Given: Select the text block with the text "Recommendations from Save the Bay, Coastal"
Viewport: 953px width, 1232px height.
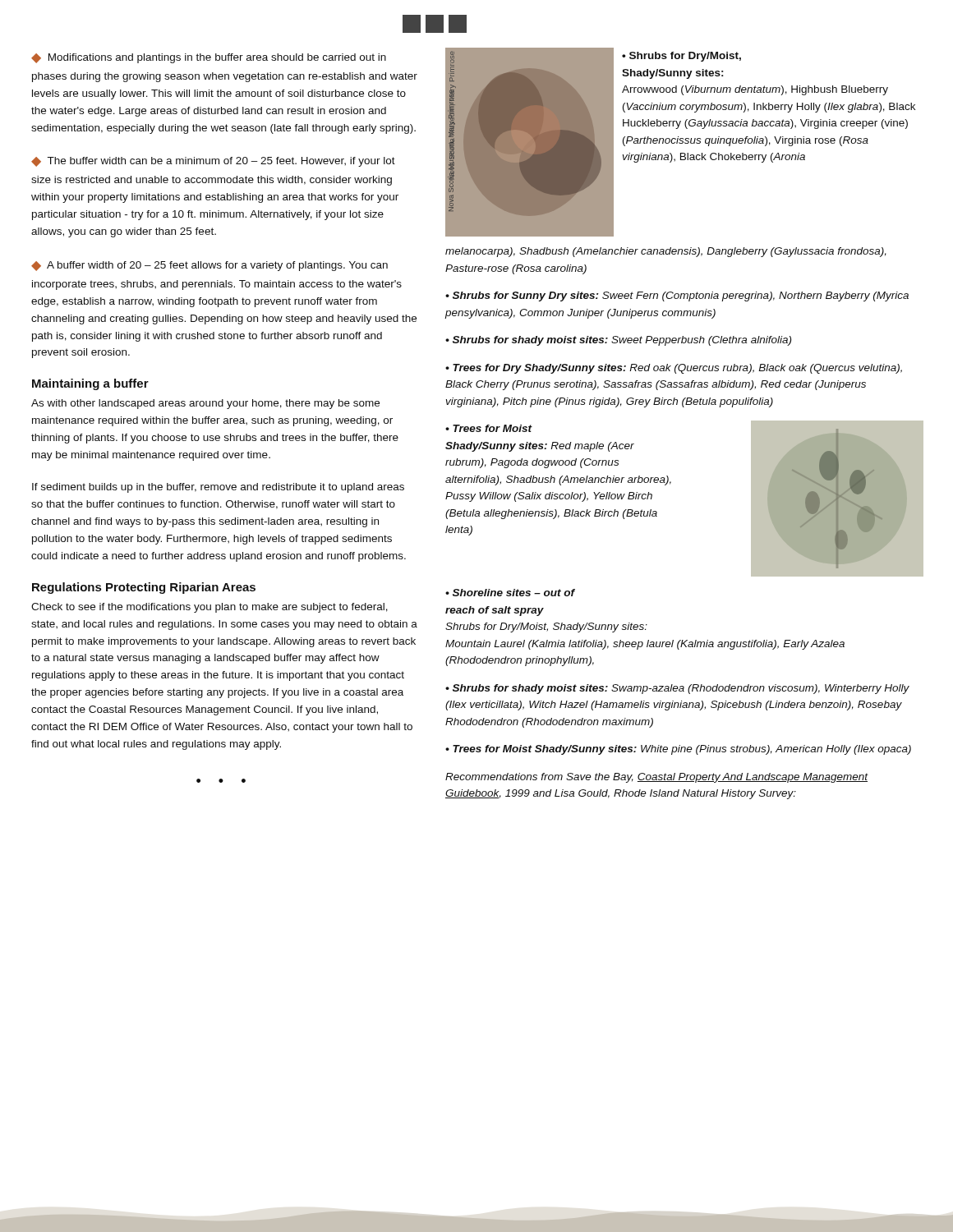Looking at the screenshot, I should tap(656, 785).
